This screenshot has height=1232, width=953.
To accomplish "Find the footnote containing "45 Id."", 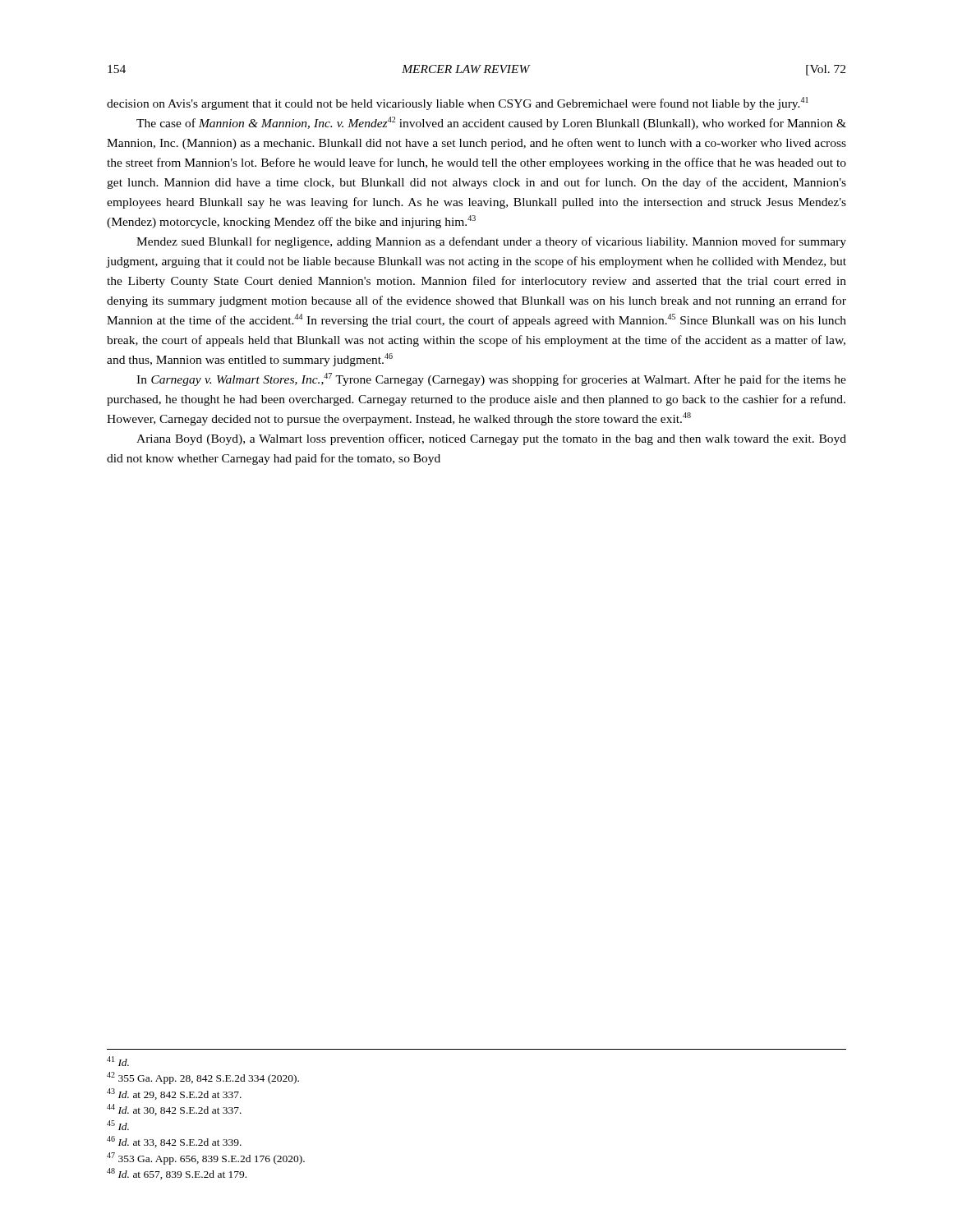I will coord(118,1125).
